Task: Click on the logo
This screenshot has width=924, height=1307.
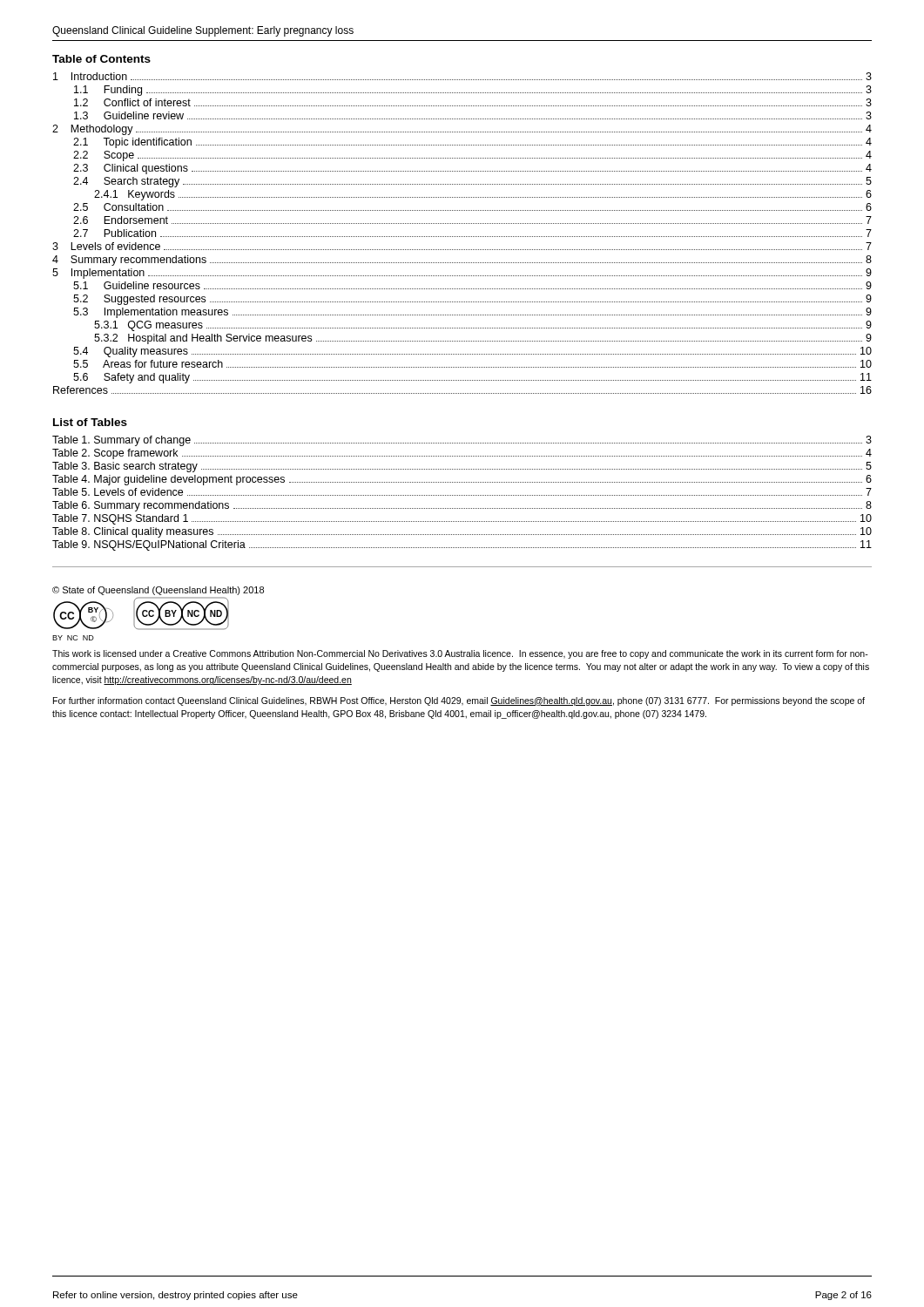Action: point(462,621)
